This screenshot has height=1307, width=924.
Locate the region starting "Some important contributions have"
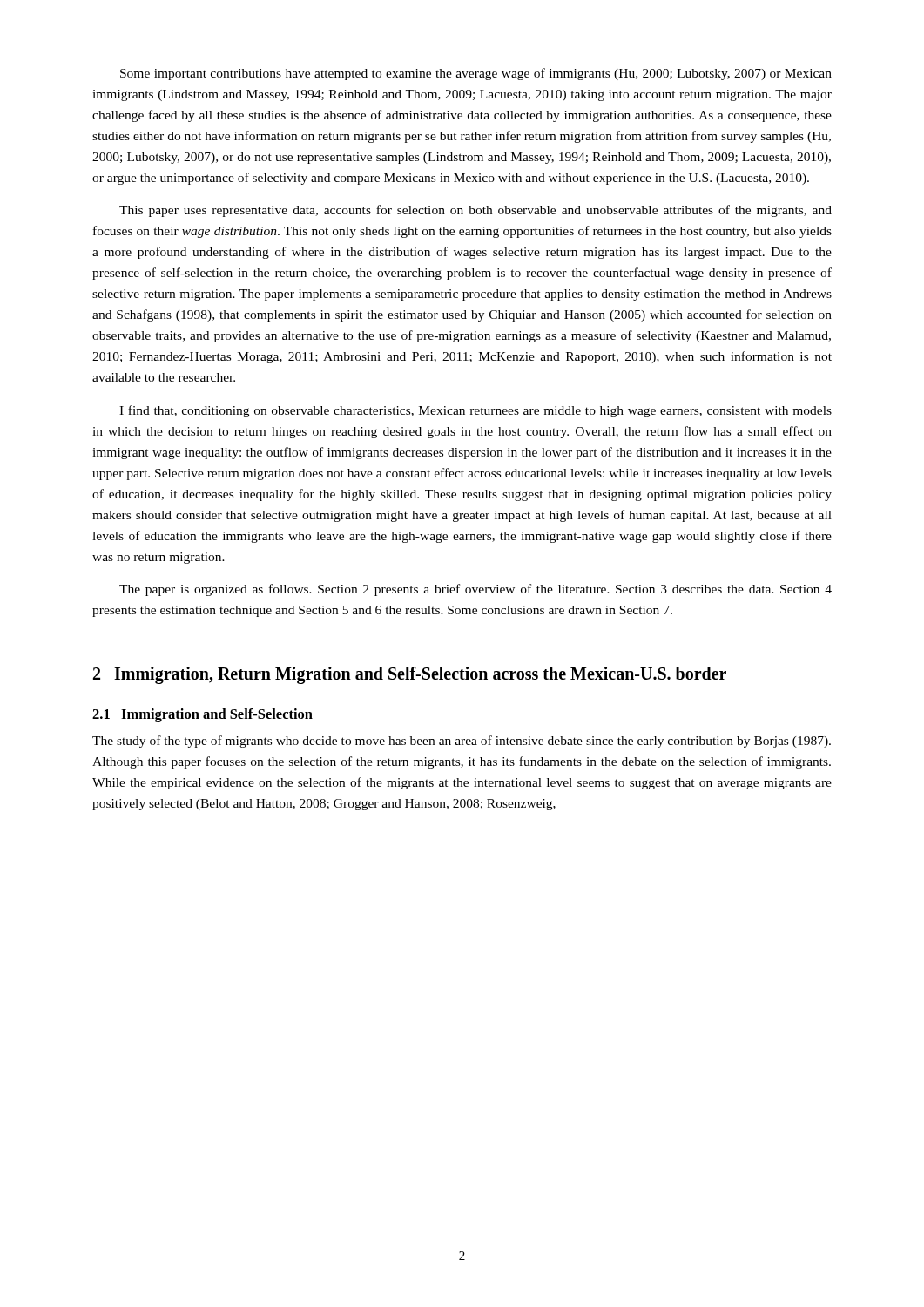point(462,125)
